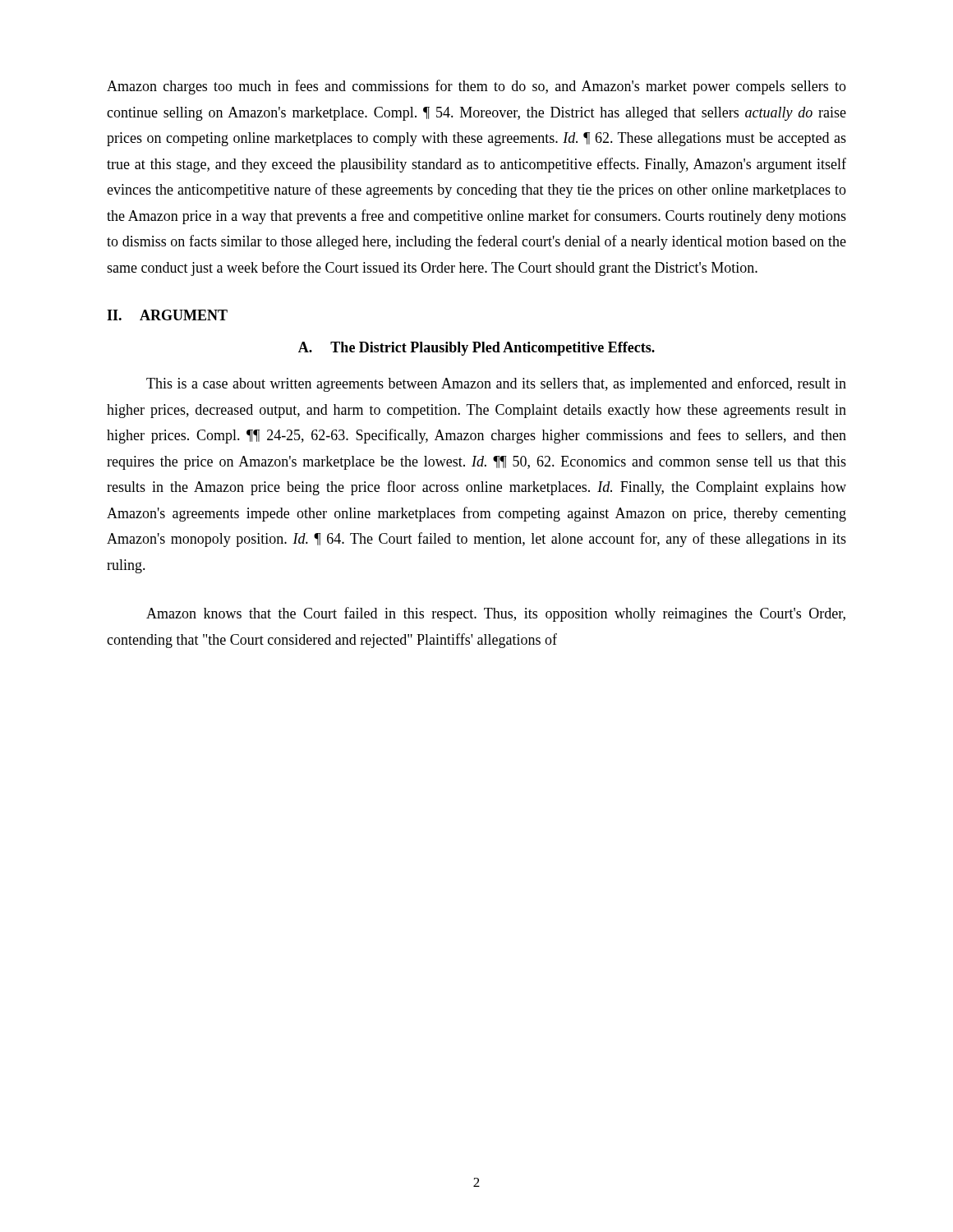Select the section header that reads "A. The District Plausibly Pled Anticompetitive Effects."

click(x=476, y=347)
